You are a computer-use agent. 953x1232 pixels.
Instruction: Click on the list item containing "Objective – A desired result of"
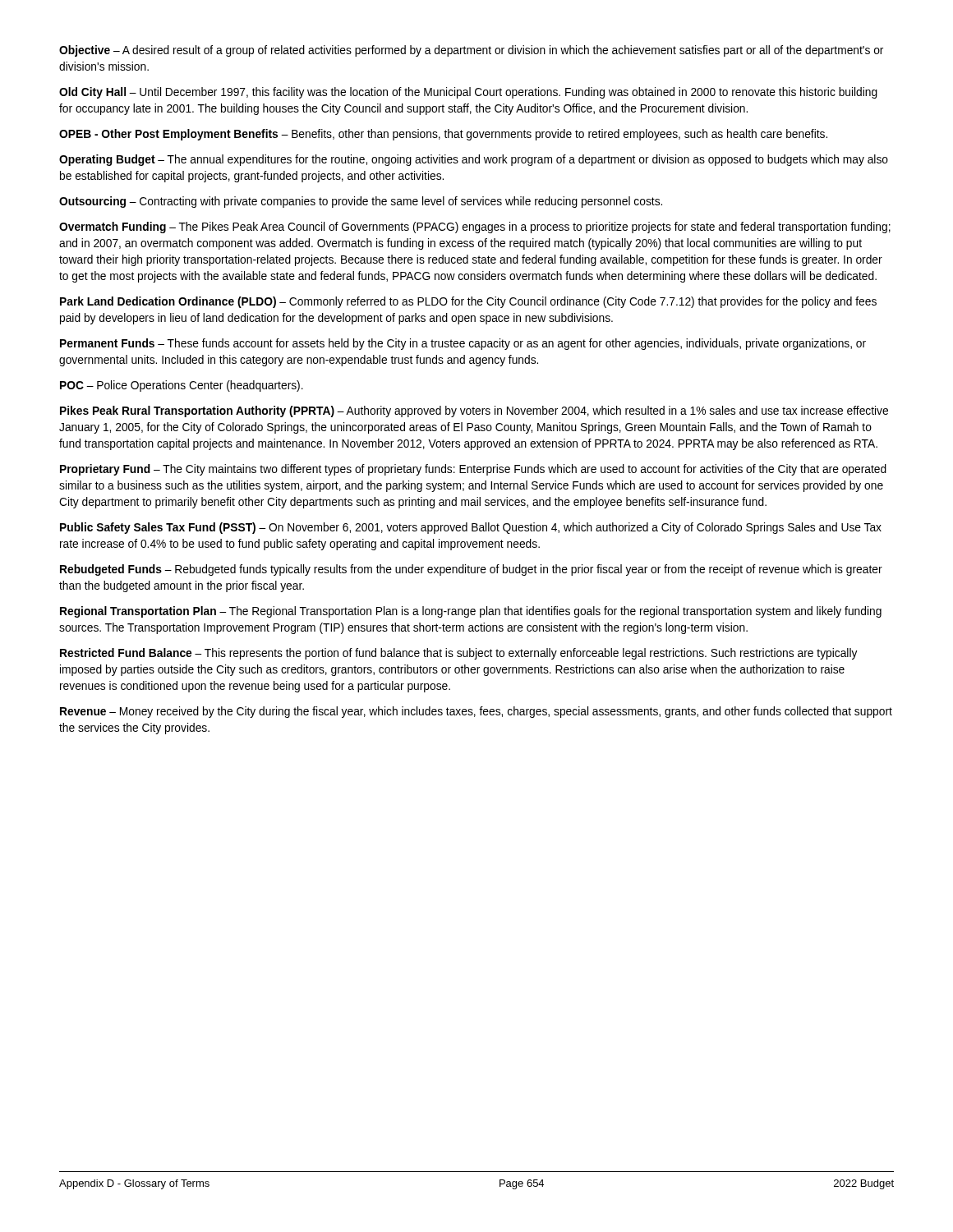pos(471,59)
